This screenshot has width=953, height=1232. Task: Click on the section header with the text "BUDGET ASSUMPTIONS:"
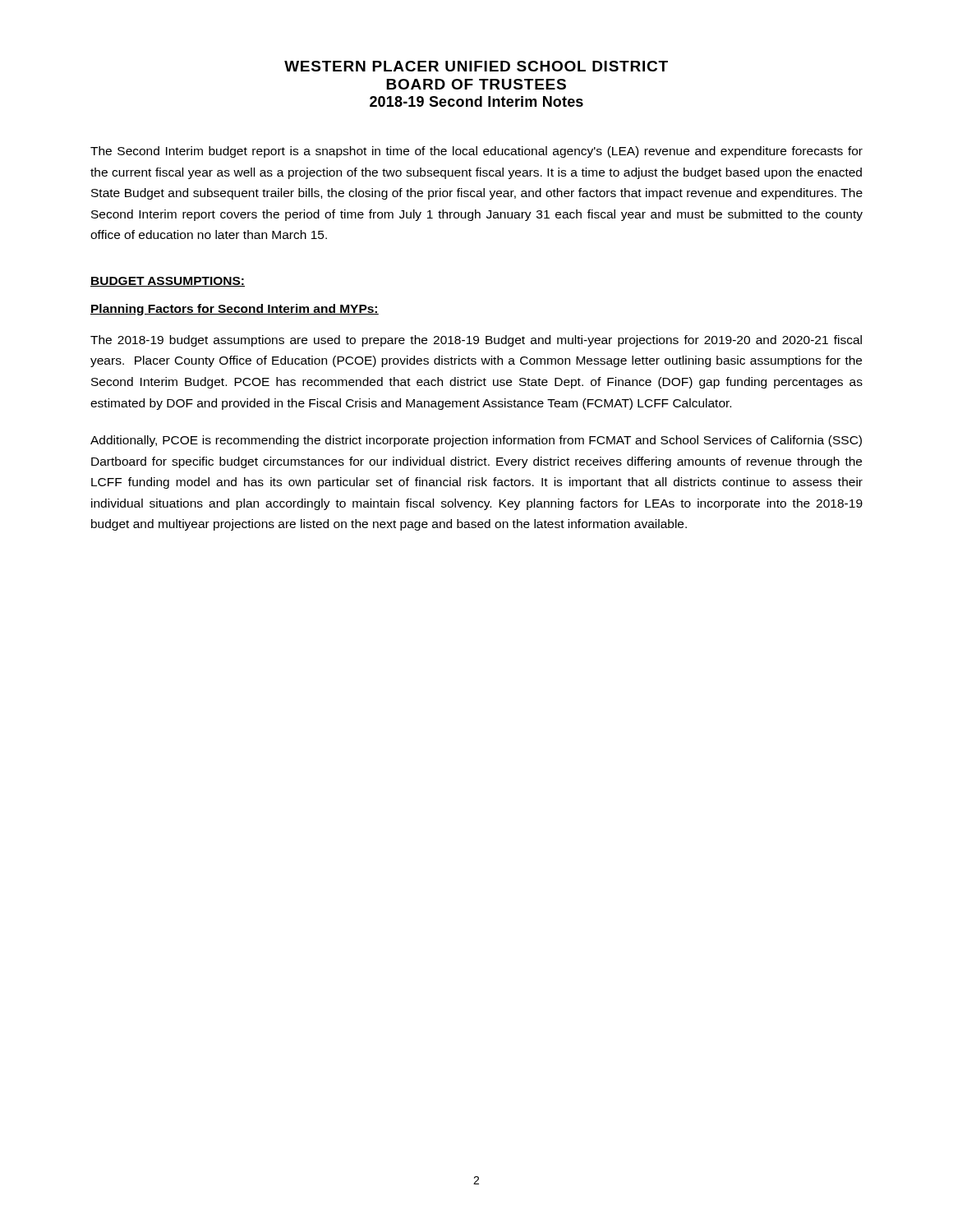pos(168,280)
